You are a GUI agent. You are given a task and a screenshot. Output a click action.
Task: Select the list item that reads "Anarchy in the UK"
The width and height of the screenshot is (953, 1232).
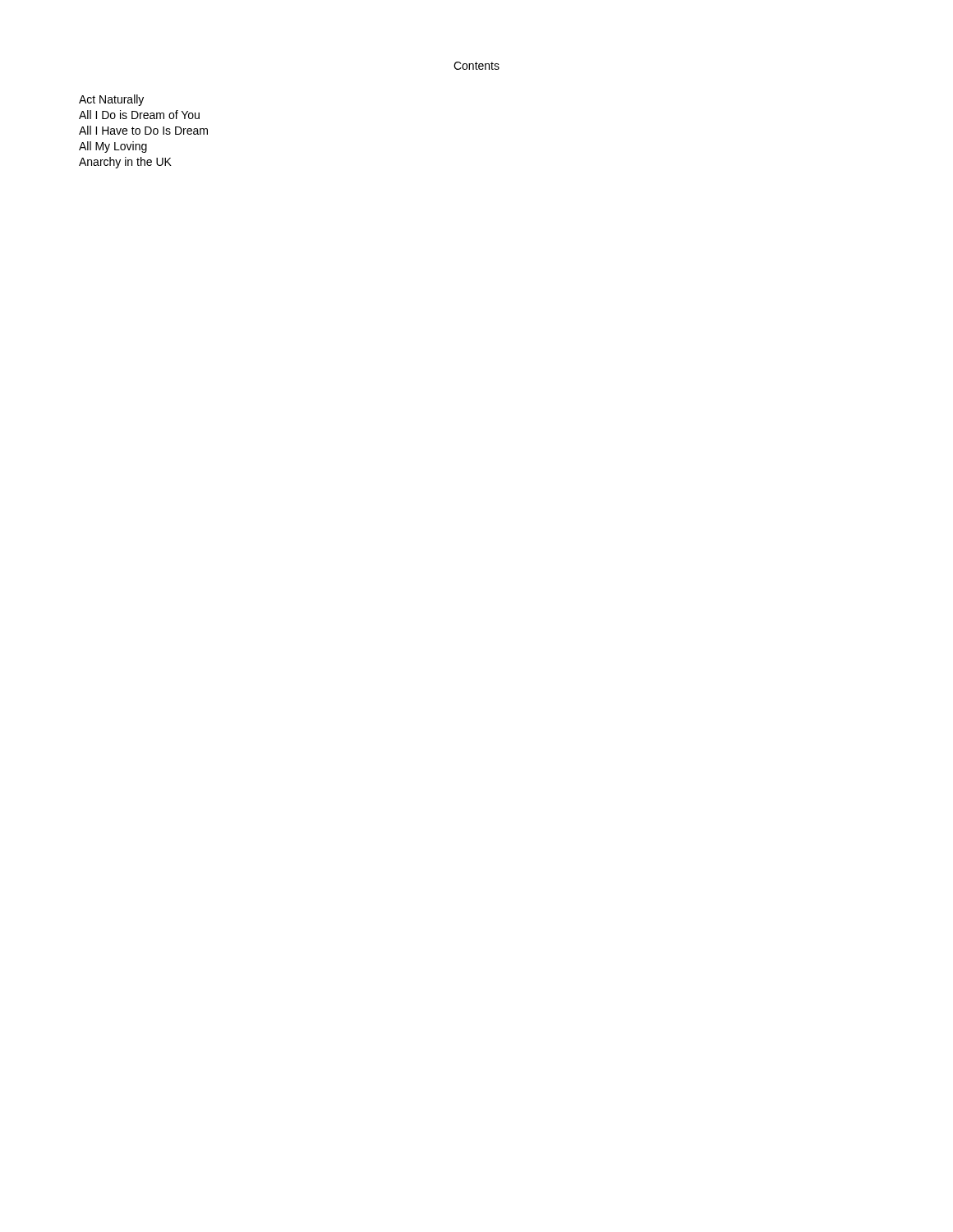(125, 162)
